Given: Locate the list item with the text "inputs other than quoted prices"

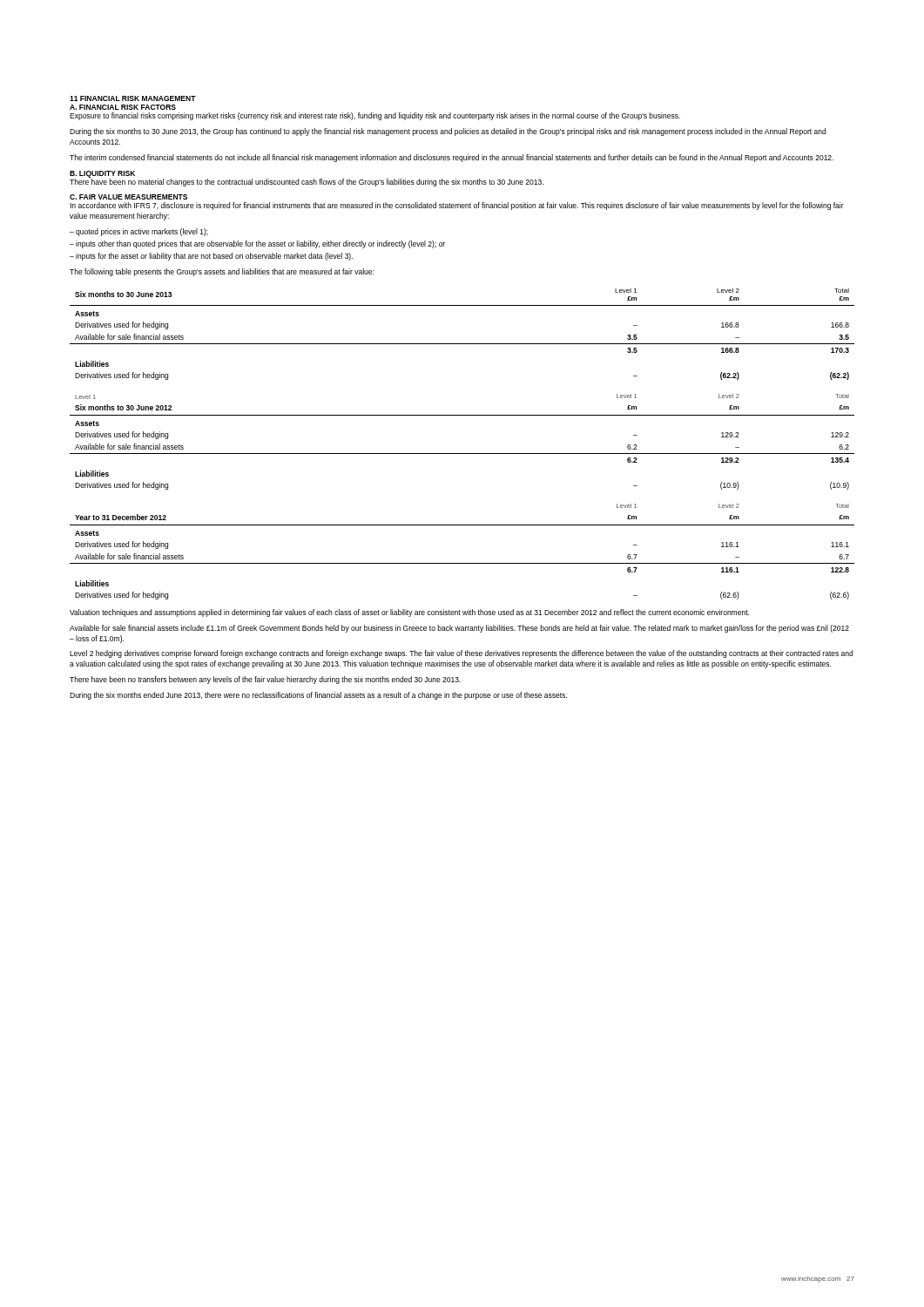Looking at the screenshot, I should pos(261,244).
